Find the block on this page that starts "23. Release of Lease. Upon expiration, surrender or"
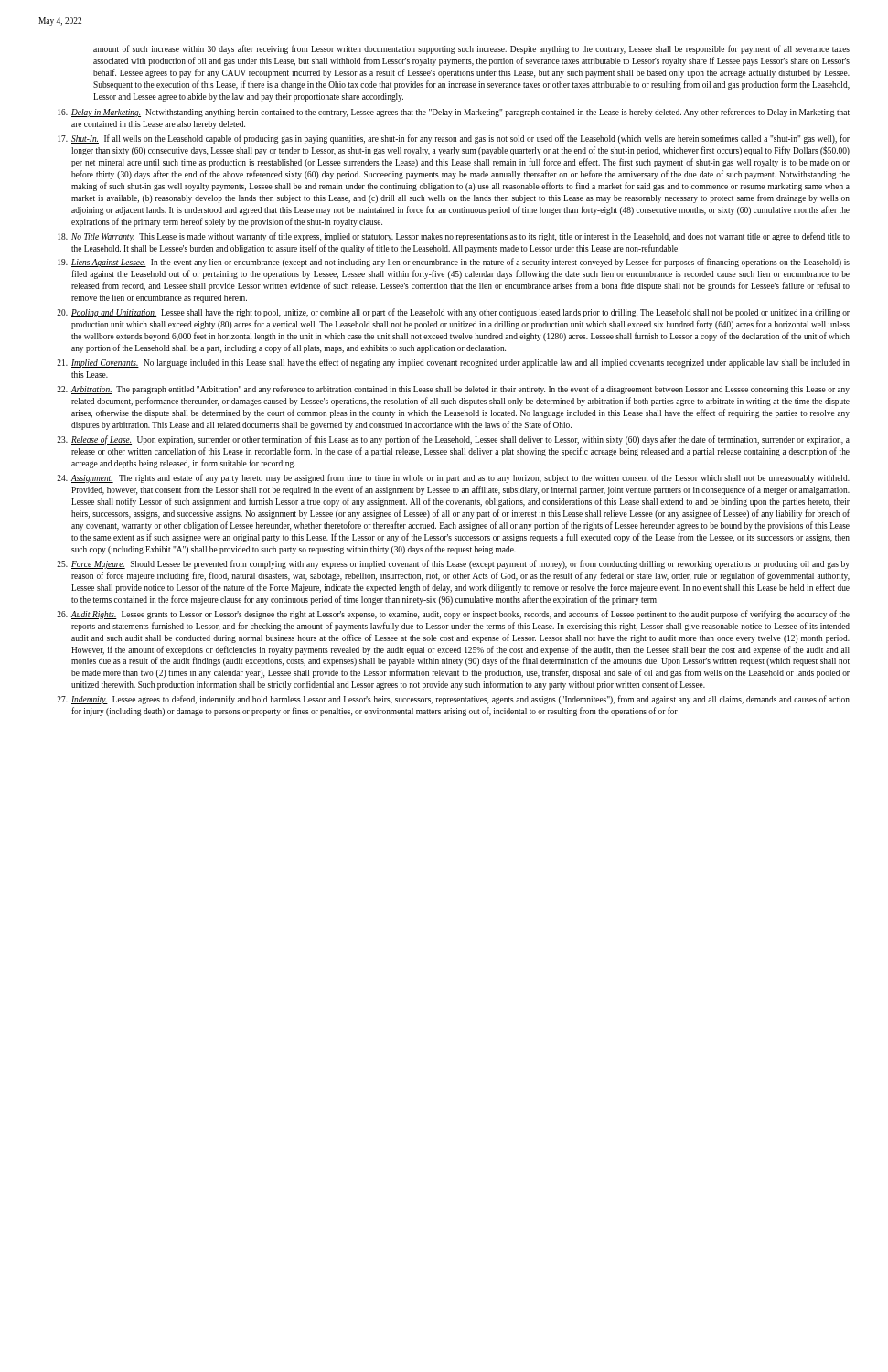The height and width of the screenshot is (1372, 888). coord(444,452)
